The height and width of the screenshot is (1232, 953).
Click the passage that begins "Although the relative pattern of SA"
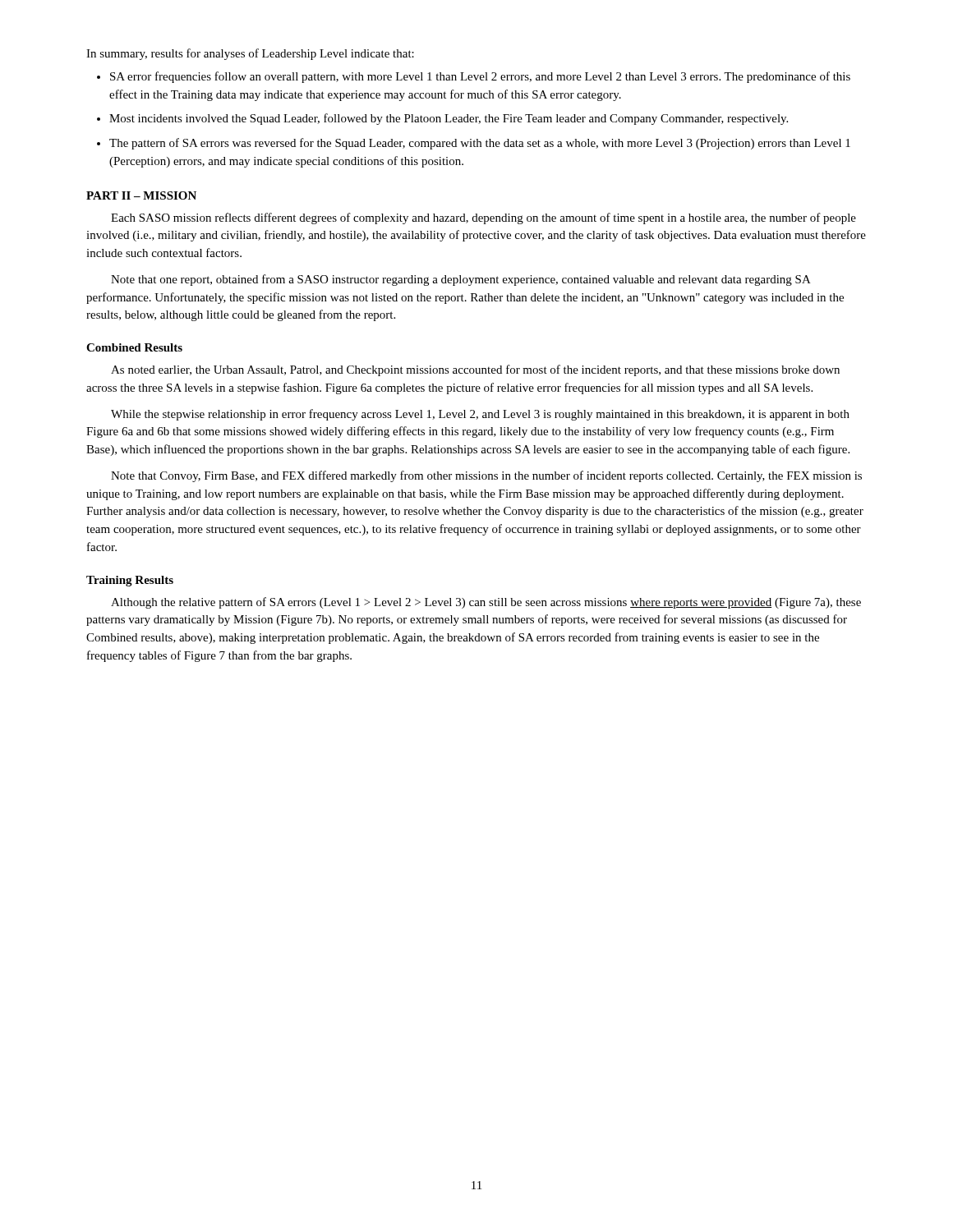coord(474,628)
